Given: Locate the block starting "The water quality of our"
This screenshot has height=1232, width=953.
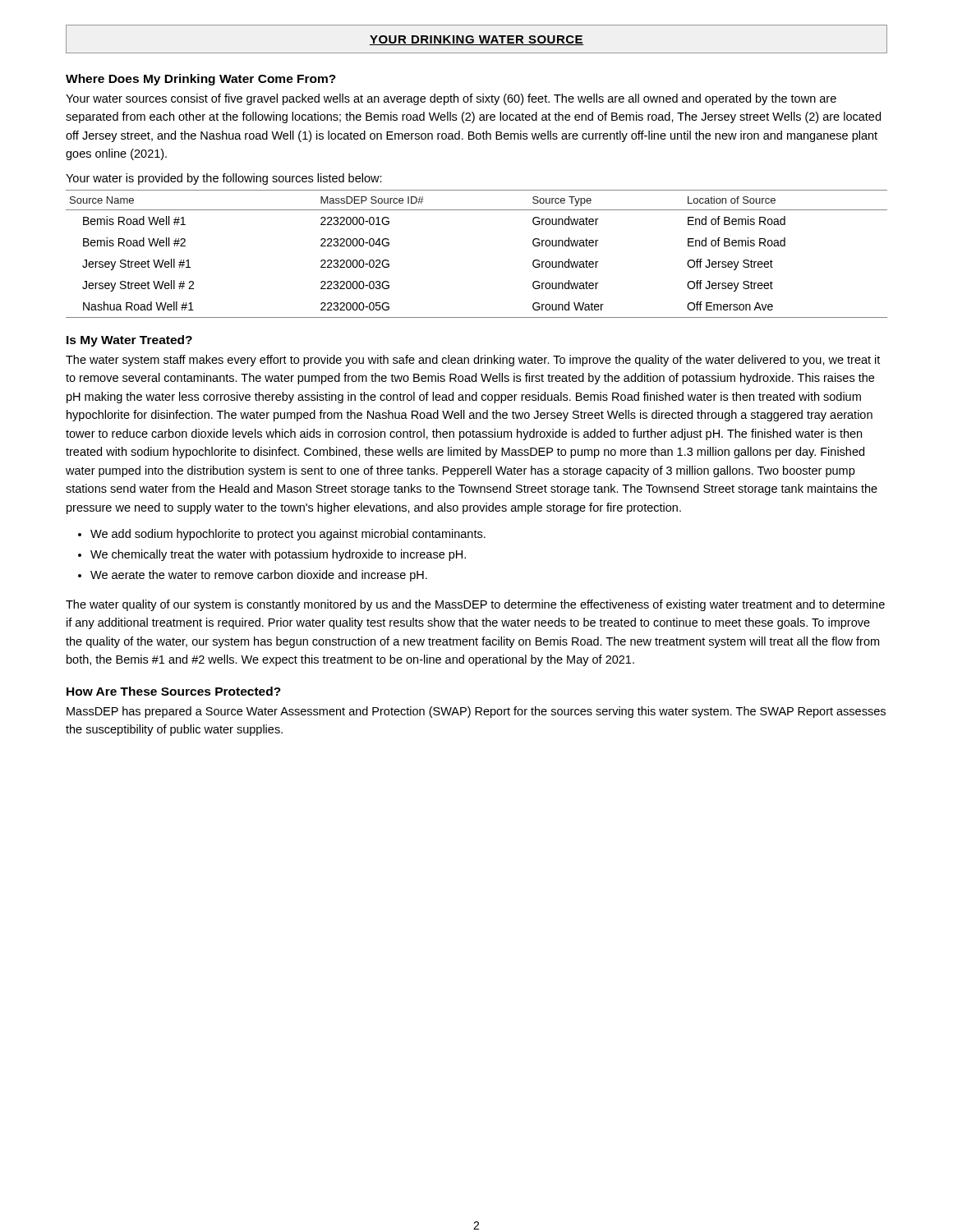Looking at the screenshot, I should coord(475,632).
